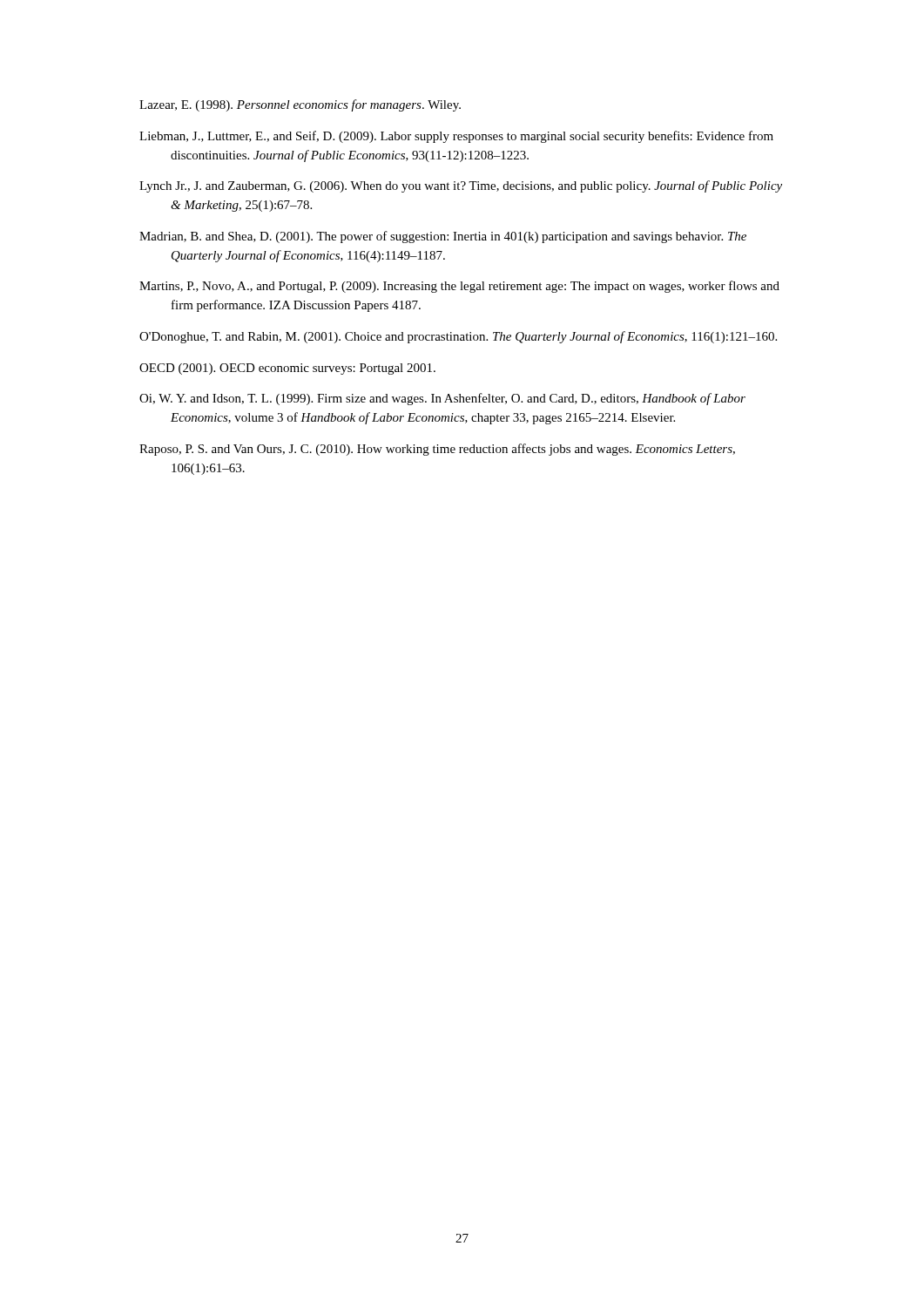Find the element starting "Raposo, P. S. and Van Ours, J. C."
Screen dimensions: 1307x924
438,458
